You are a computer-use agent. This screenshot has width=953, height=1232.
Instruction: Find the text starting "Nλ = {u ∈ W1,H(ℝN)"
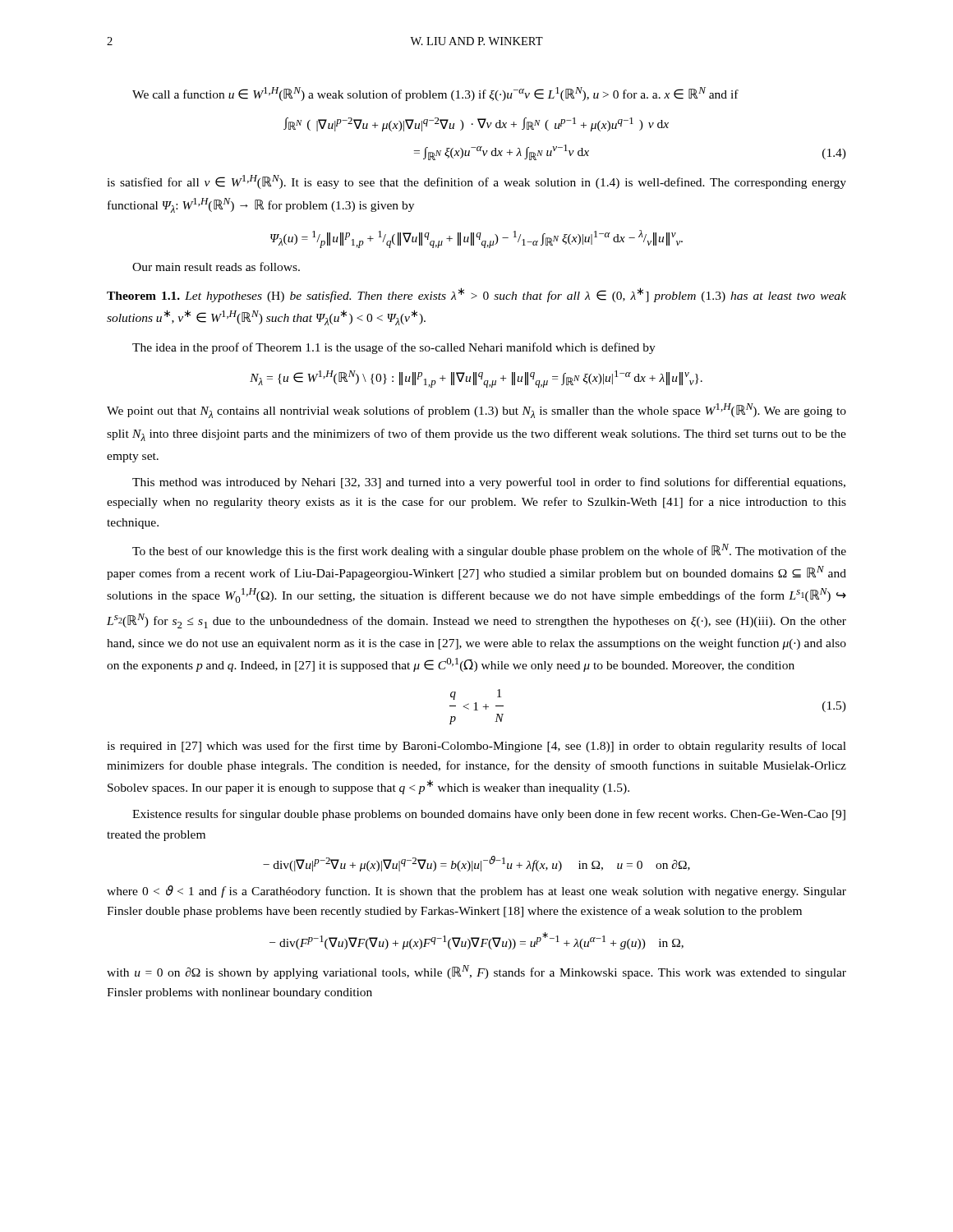pos(476,377)
